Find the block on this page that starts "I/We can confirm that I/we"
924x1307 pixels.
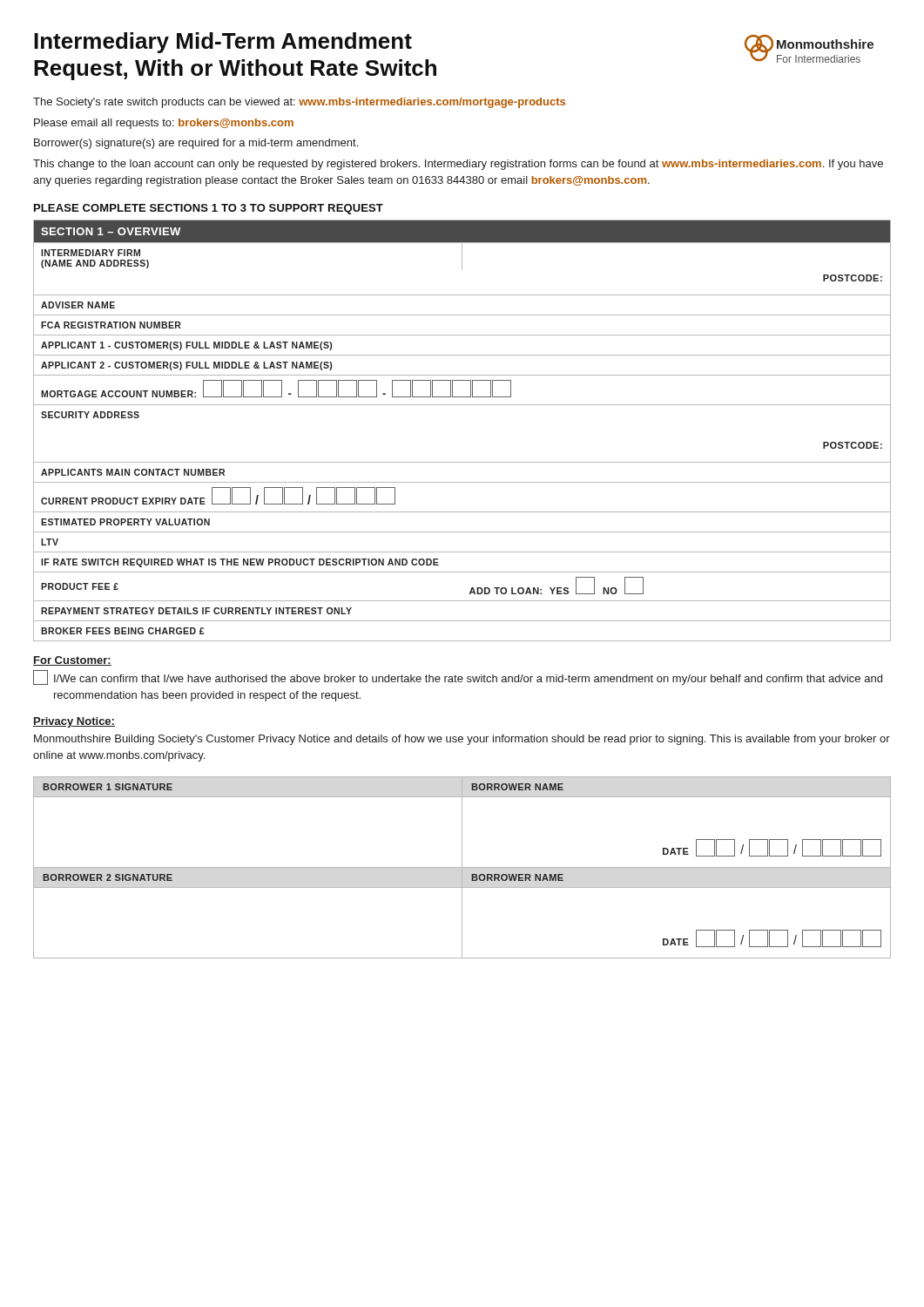(462, 687)
